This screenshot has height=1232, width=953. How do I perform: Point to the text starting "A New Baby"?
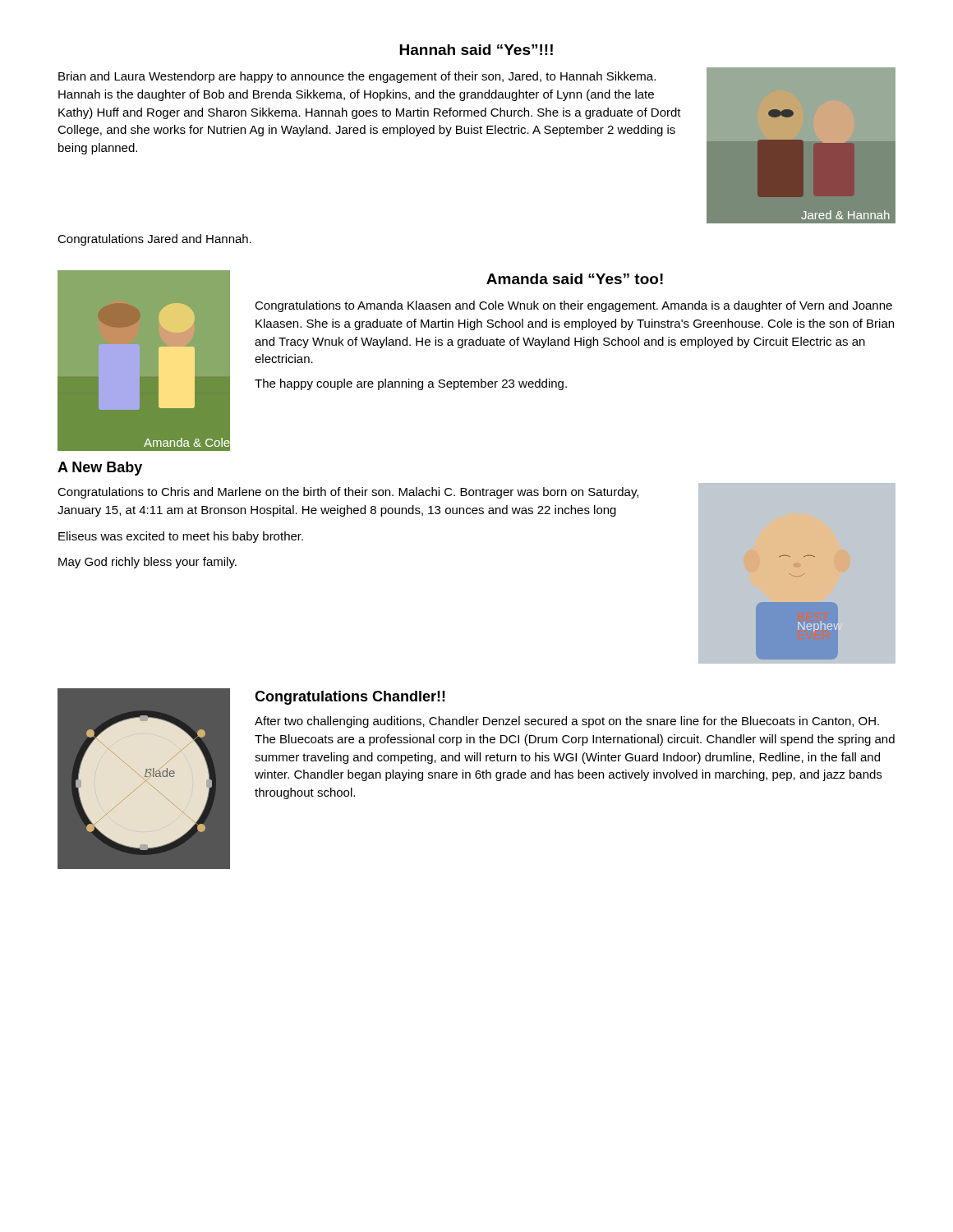click(100, 467)
